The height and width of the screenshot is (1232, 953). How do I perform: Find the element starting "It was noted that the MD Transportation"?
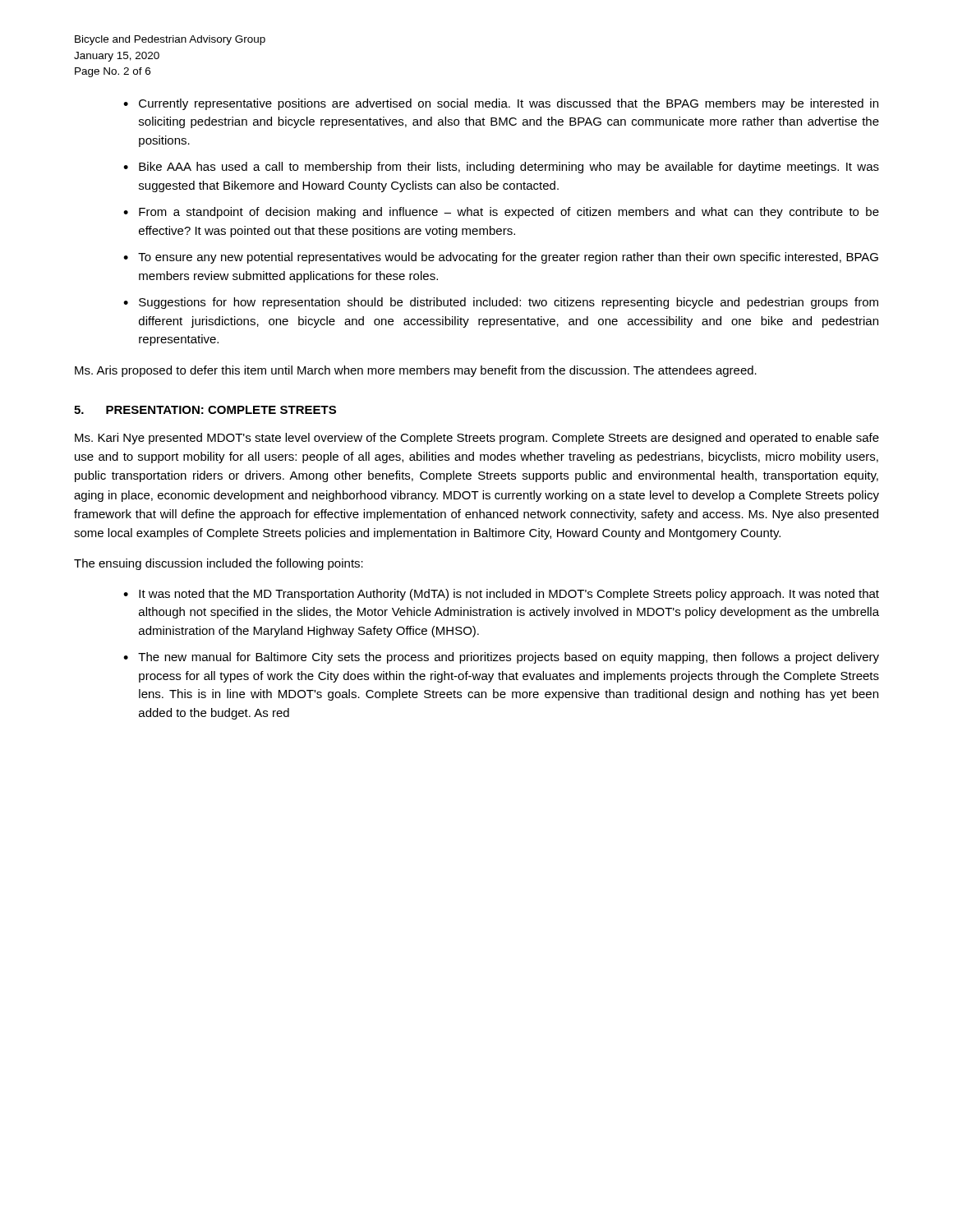tap(509, 612)
